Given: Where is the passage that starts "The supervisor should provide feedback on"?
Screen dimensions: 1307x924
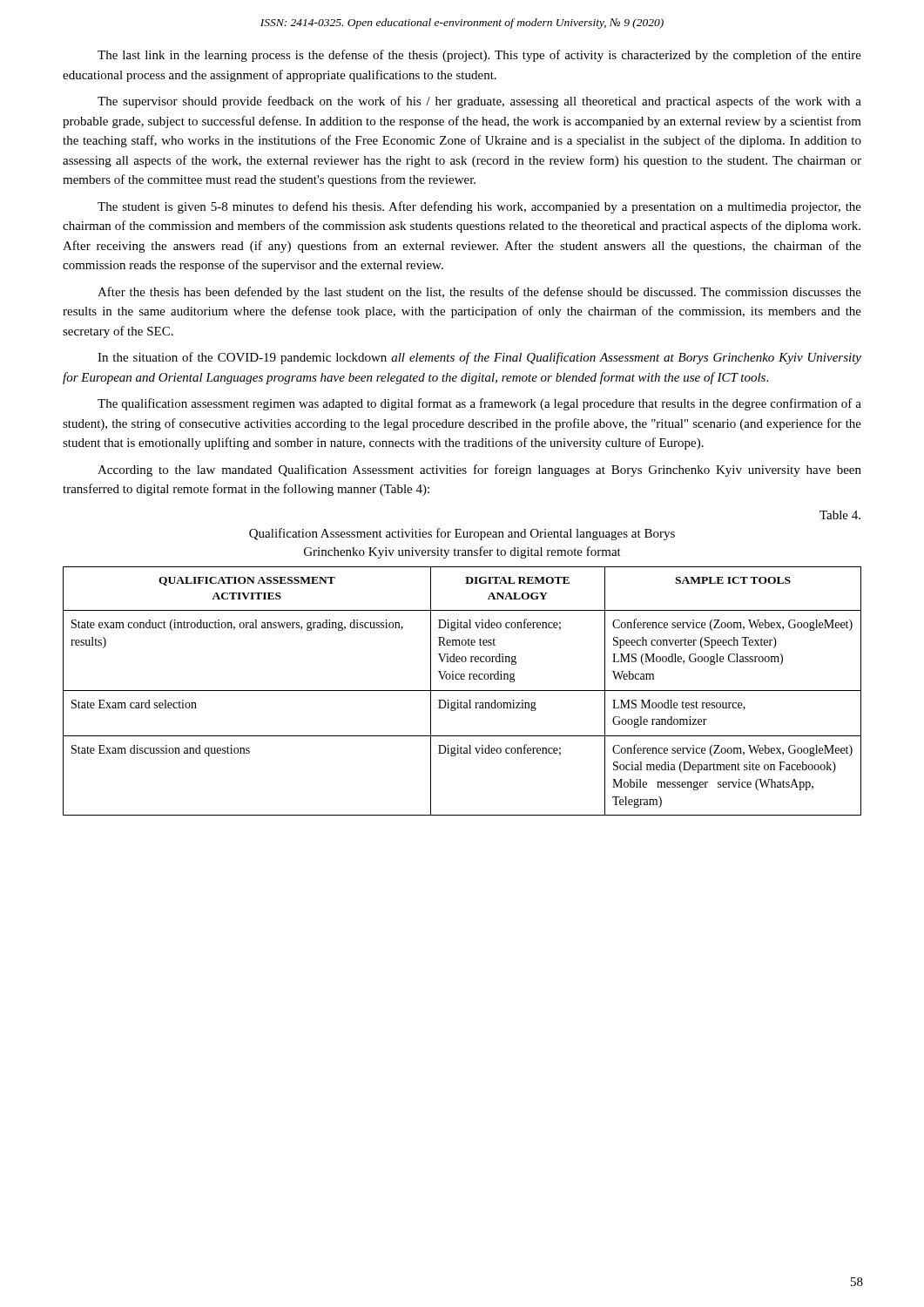Looking at the screenshot, I should (462, 141).
